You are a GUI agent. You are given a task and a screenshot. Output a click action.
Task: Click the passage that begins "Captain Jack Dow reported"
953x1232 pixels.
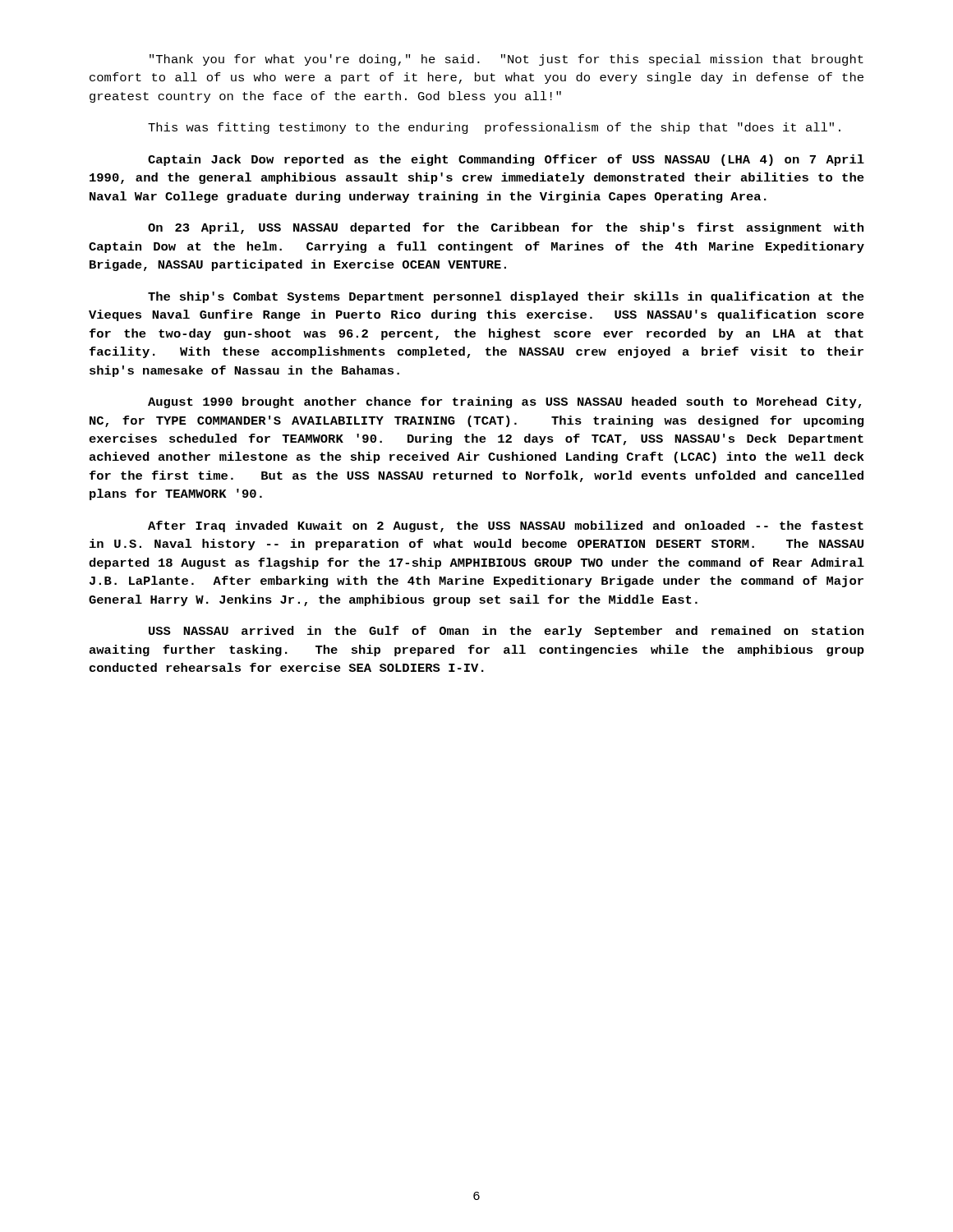click(x=476, y=179)
